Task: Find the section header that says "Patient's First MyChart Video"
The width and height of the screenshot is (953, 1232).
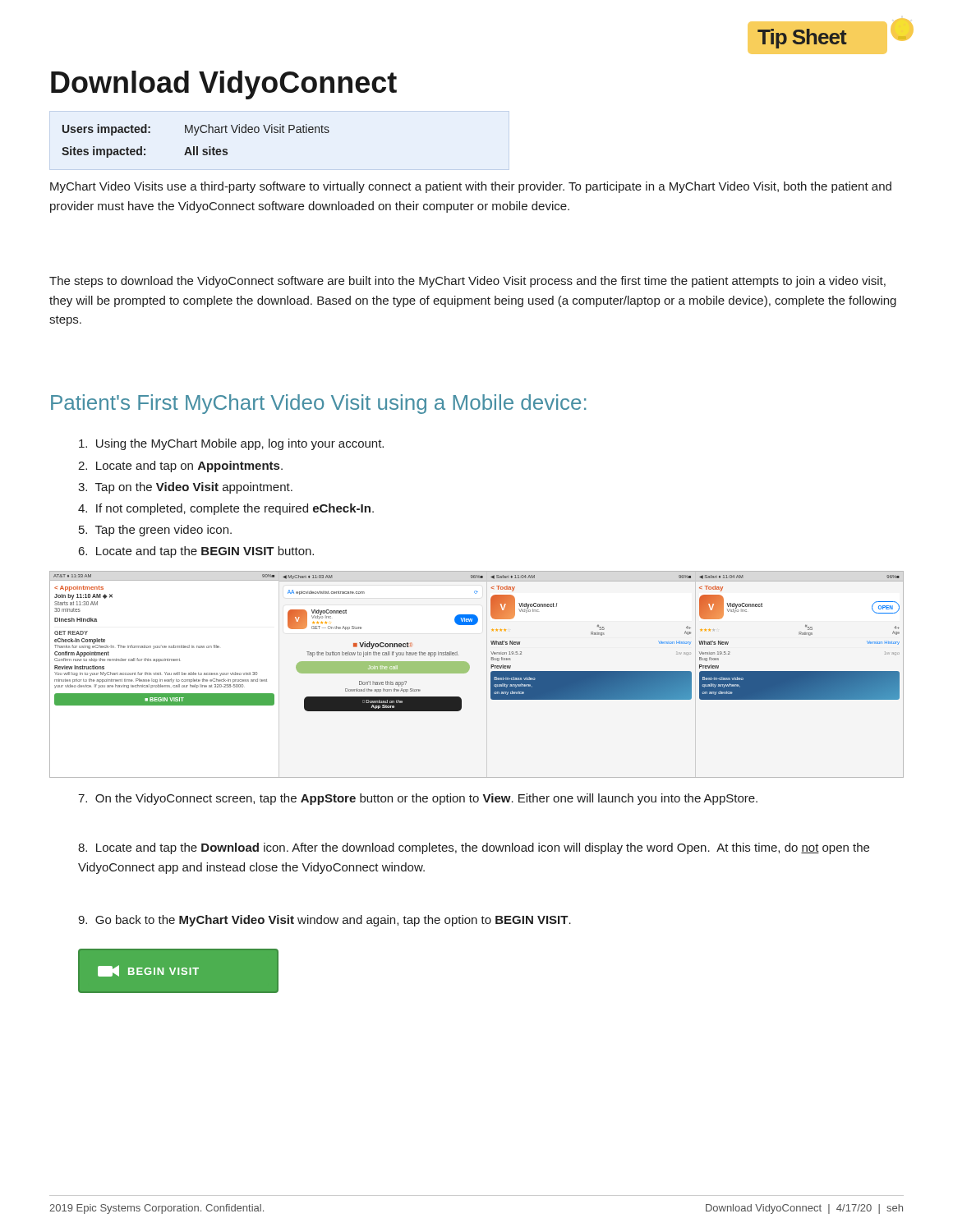Action: pyautogui.click(x=476, y=403)
